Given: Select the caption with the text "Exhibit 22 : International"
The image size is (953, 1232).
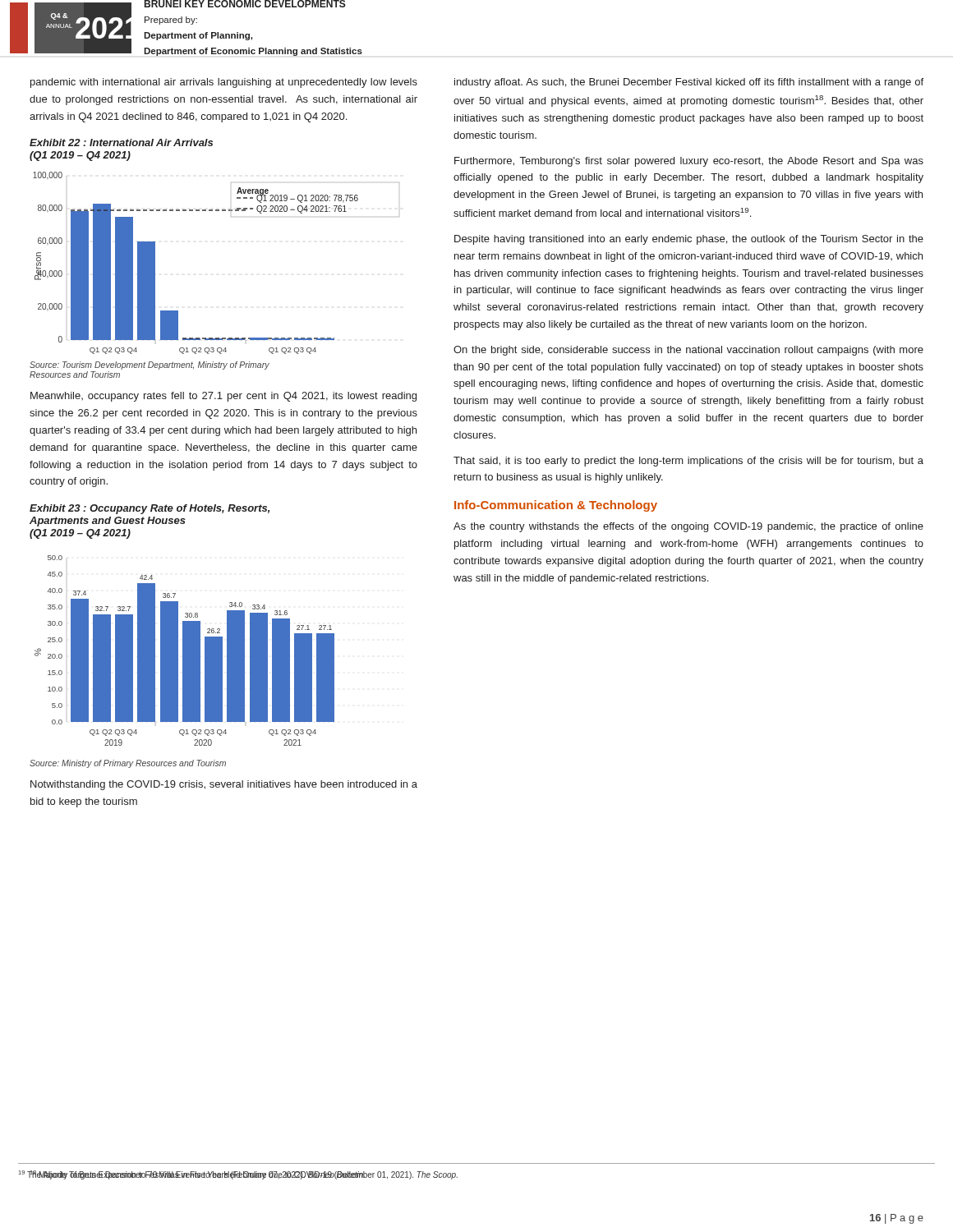Looking at the screenshot, I should point(121,149).
